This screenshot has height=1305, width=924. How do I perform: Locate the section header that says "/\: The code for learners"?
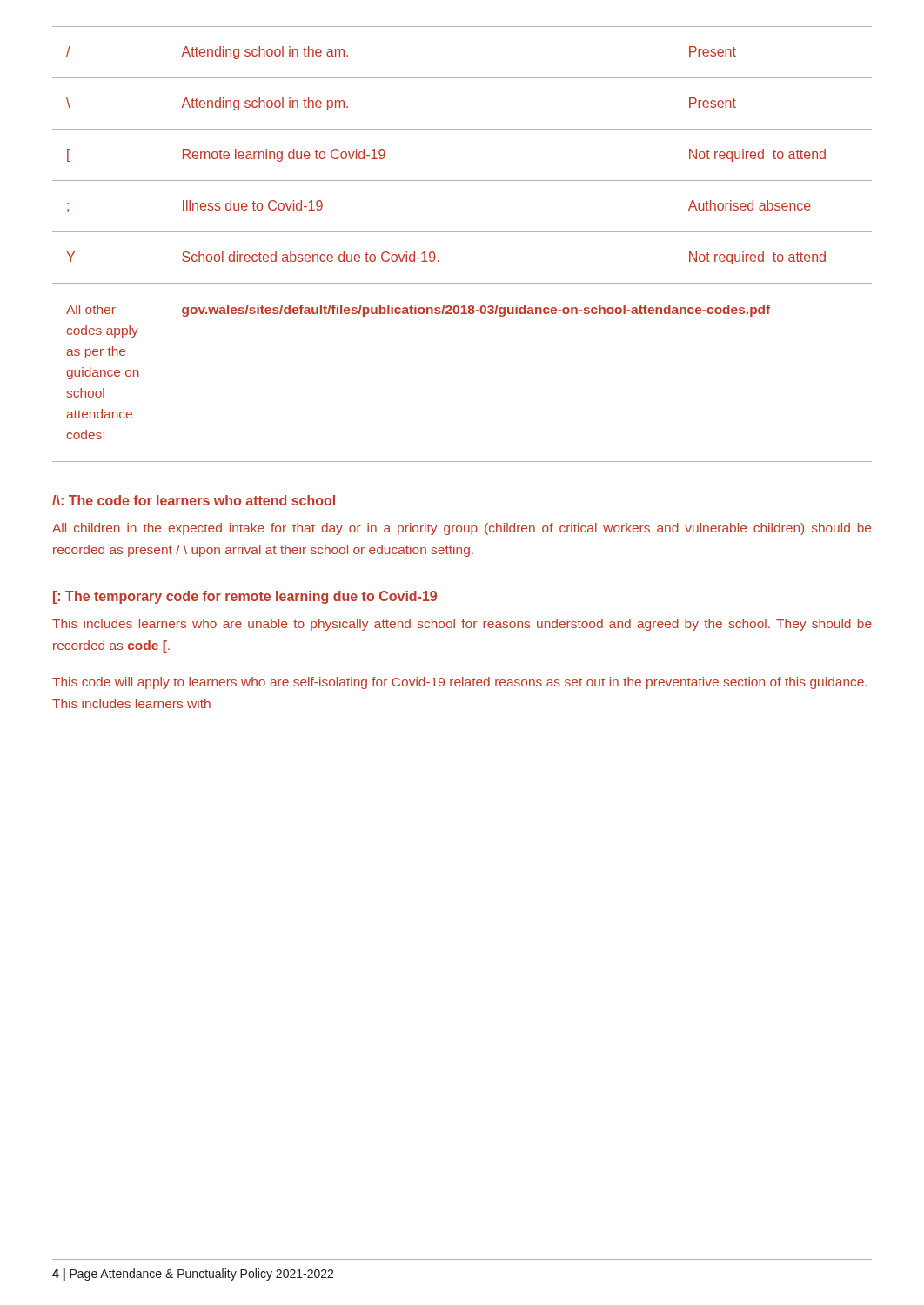pyautogui.click(x=194, y=501)
